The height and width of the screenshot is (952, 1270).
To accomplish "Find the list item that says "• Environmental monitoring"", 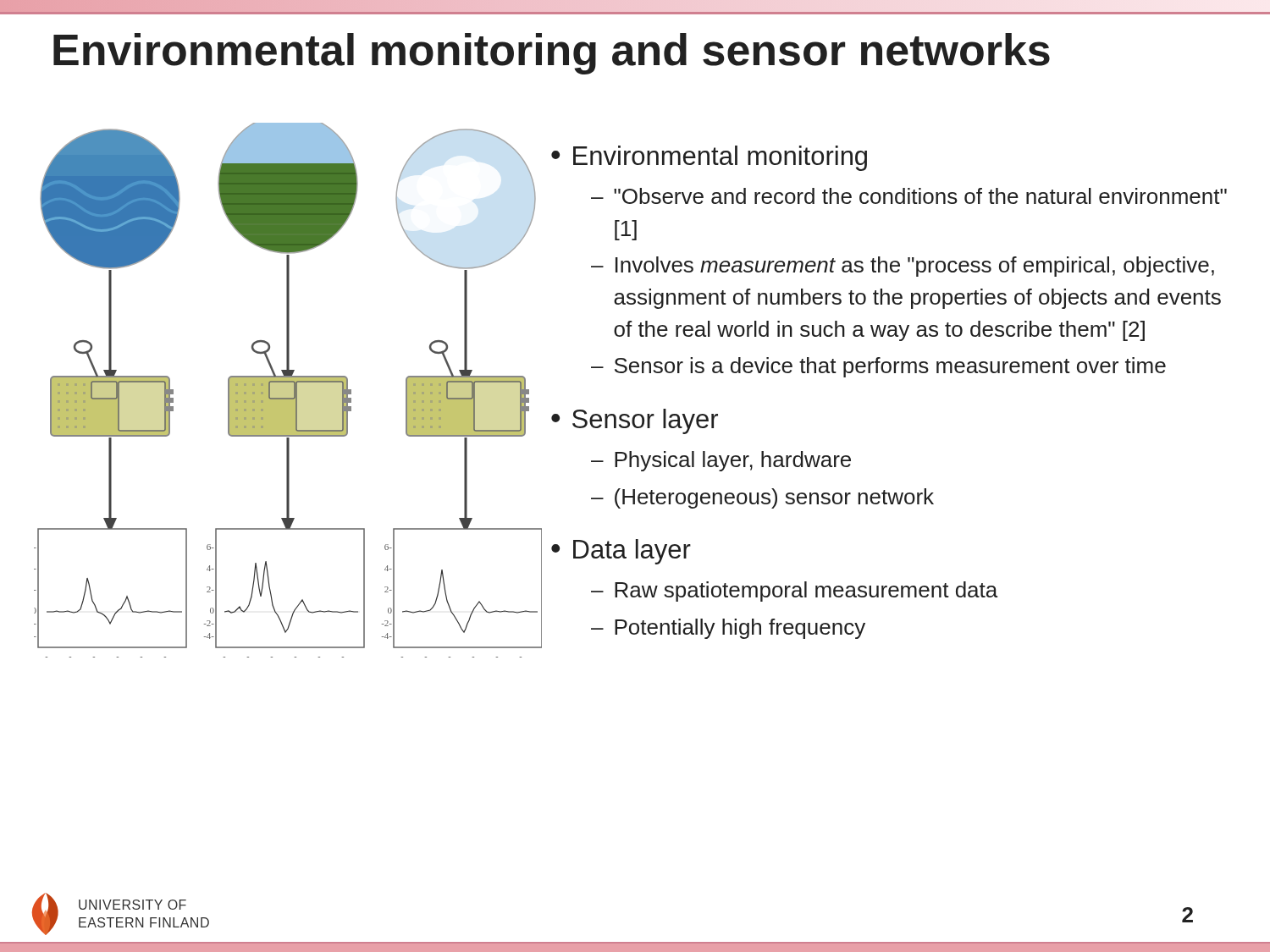I will coord(710,157).
